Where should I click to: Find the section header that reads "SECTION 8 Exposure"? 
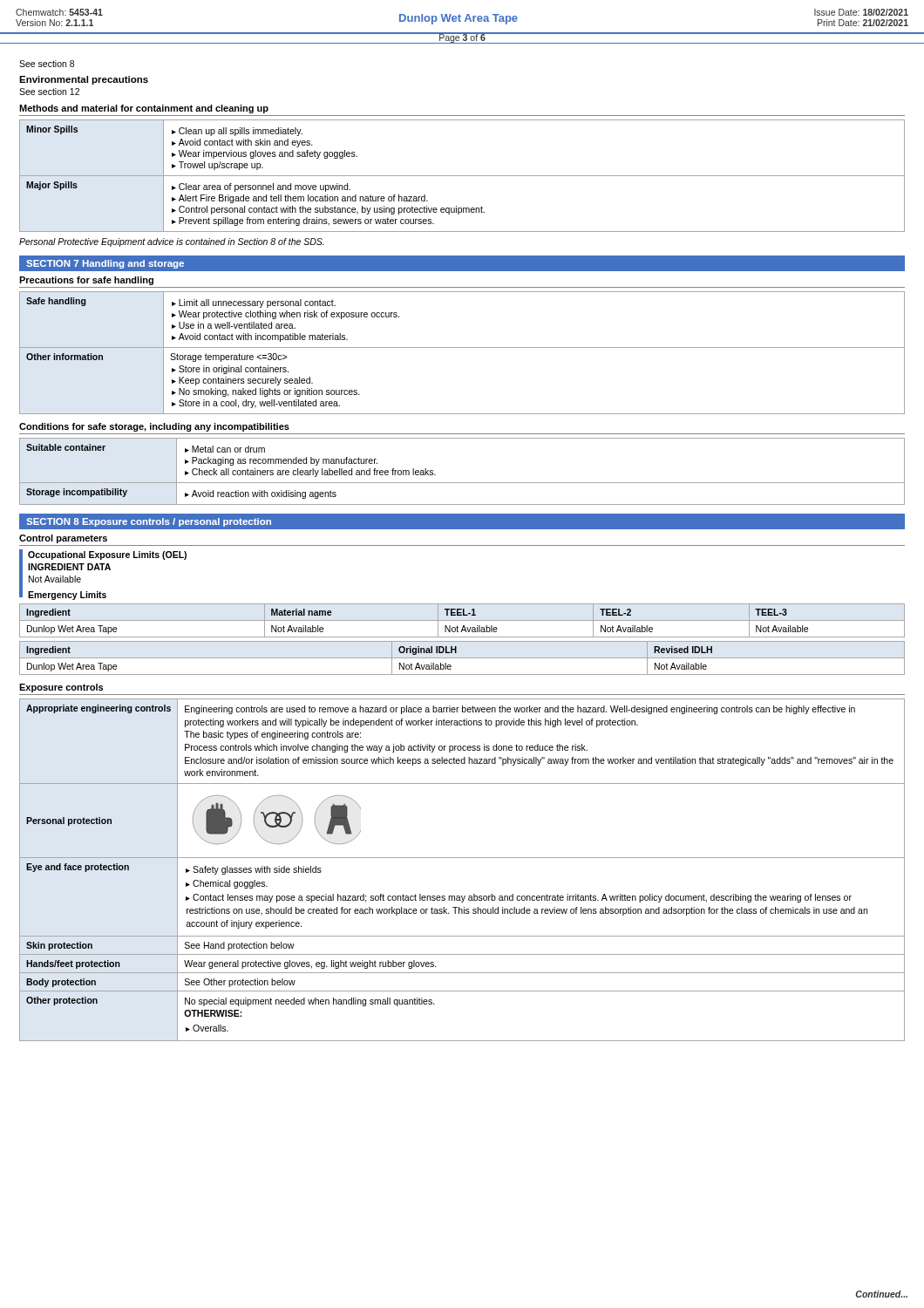point(149,521)
